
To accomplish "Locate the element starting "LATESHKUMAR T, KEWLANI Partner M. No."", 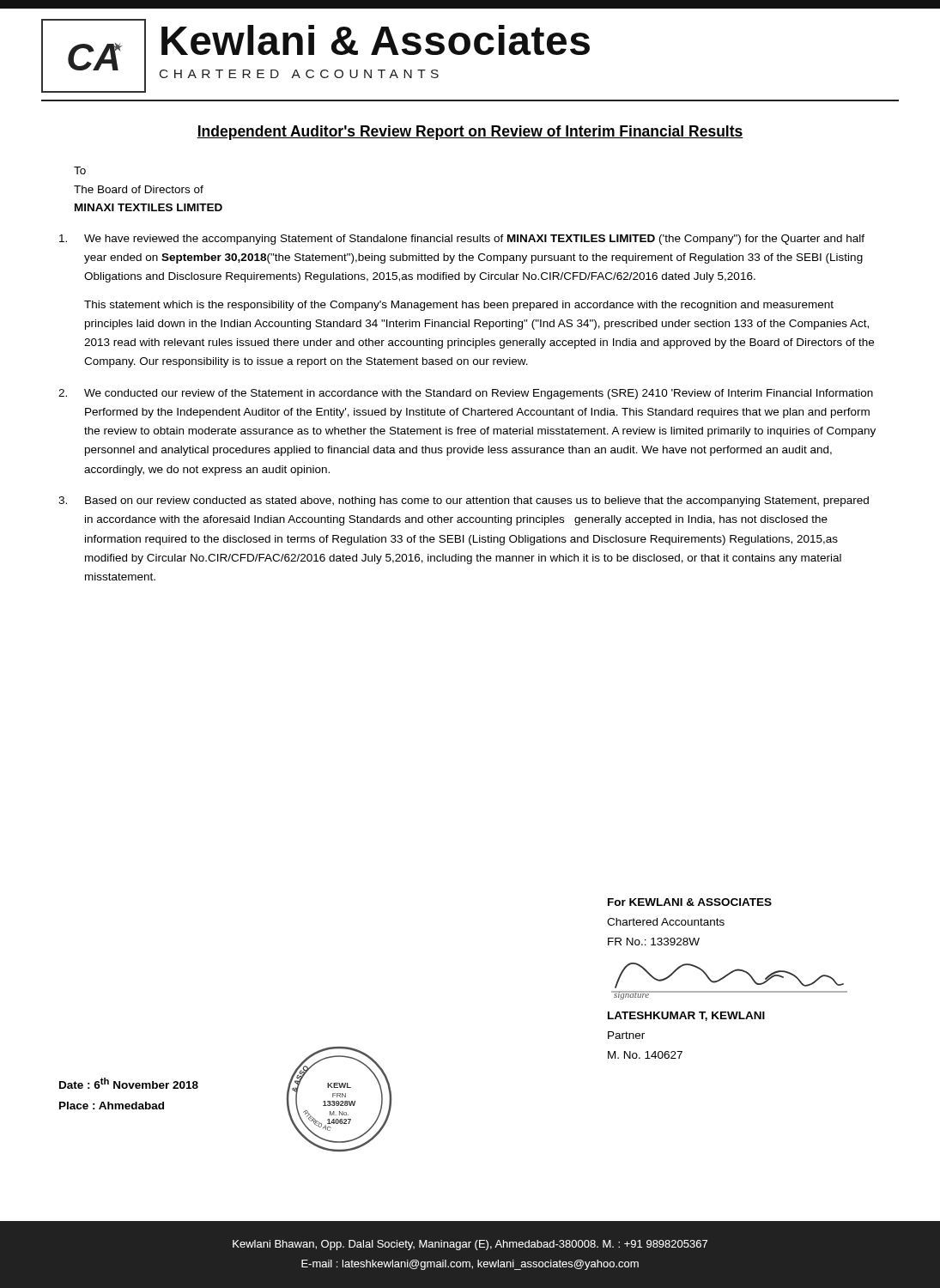I will pyautogui.click(x=686, y=1016).
